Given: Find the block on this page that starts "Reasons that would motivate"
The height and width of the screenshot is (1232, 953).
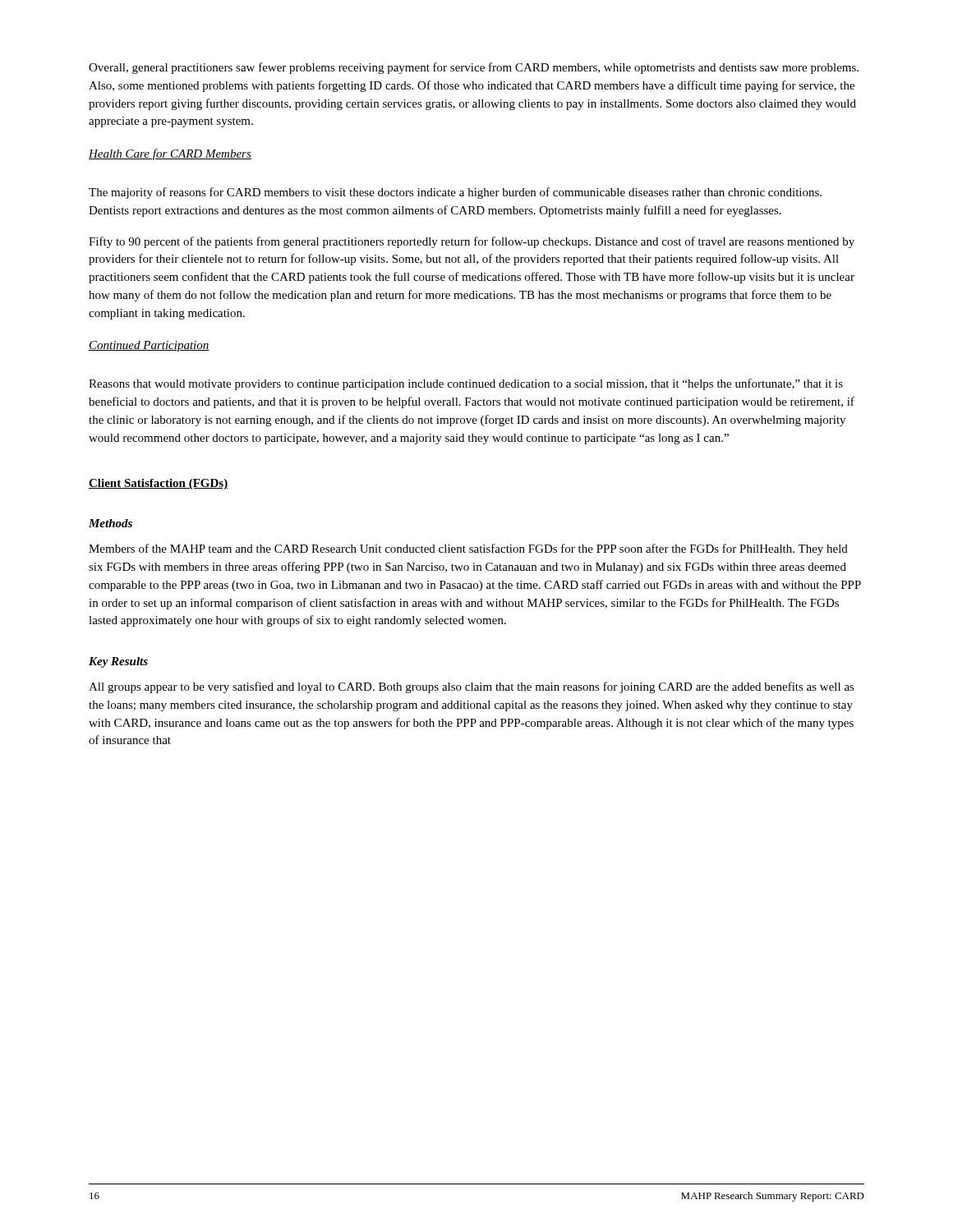Looking at the screenshot, I should point(476,411).
